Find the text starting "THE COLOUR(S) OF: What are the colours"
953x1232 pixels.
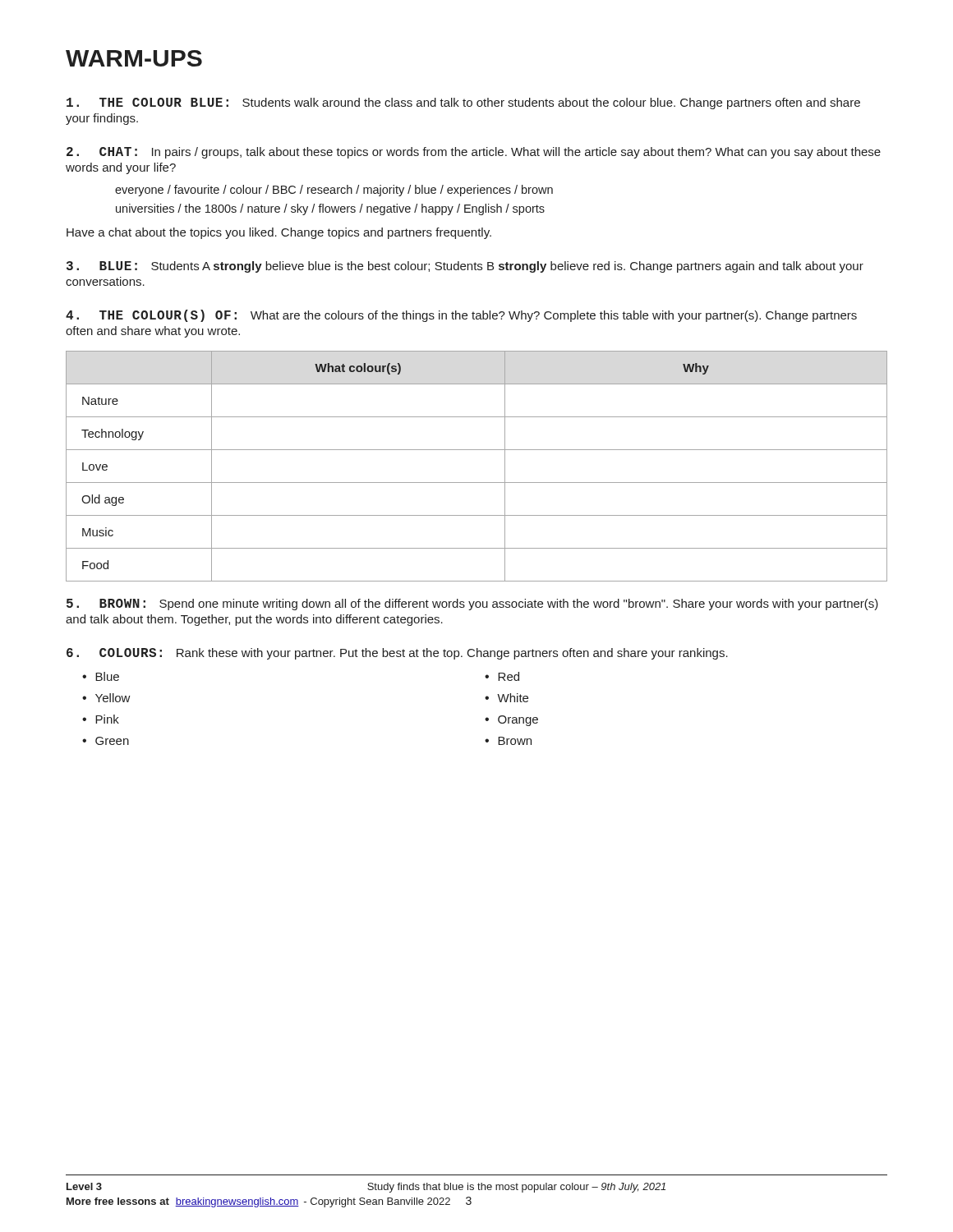coord(461,323)
